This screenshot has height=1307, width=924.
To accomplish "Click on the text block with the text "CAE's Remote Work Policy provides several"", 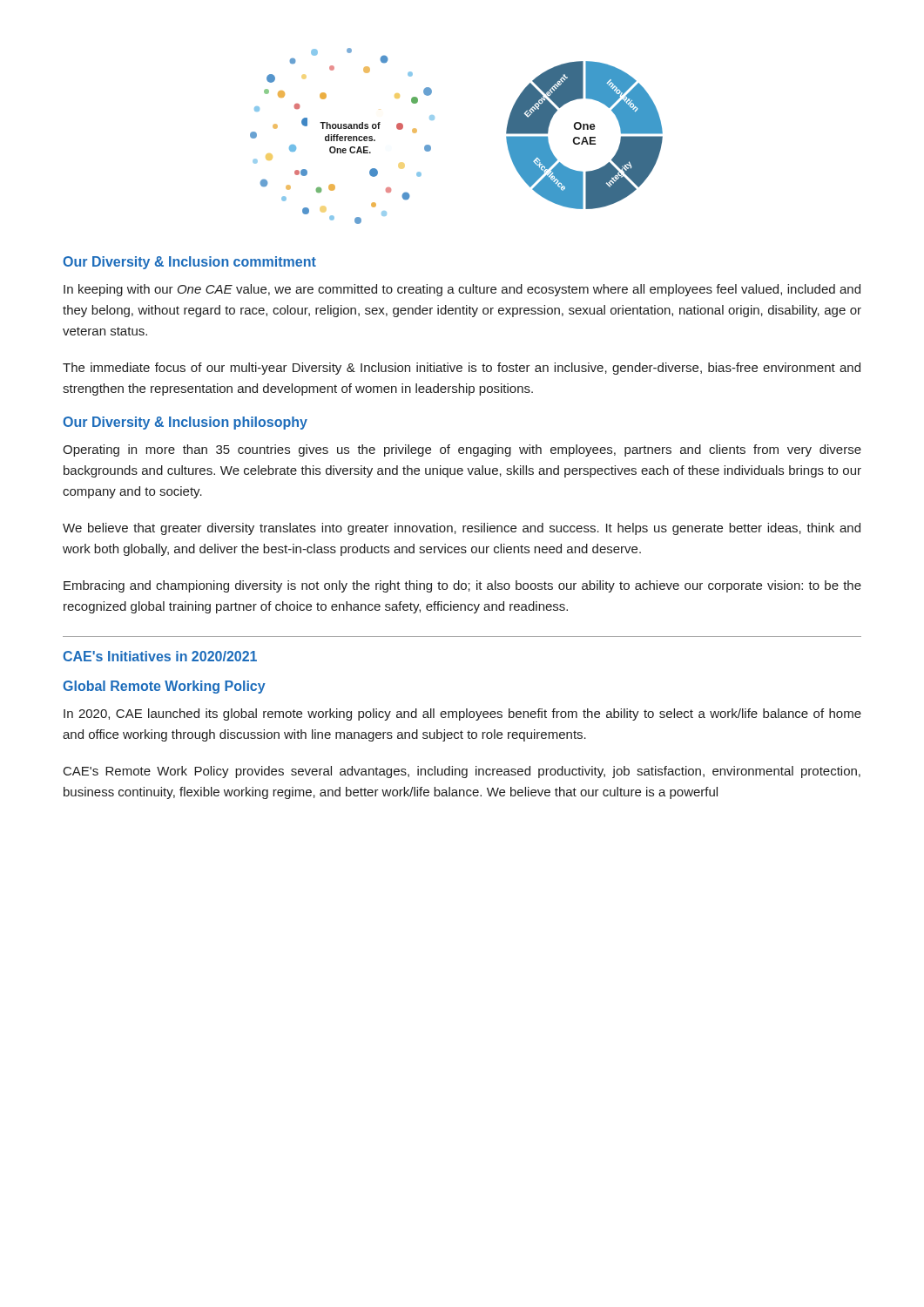I will pos(462,781).
